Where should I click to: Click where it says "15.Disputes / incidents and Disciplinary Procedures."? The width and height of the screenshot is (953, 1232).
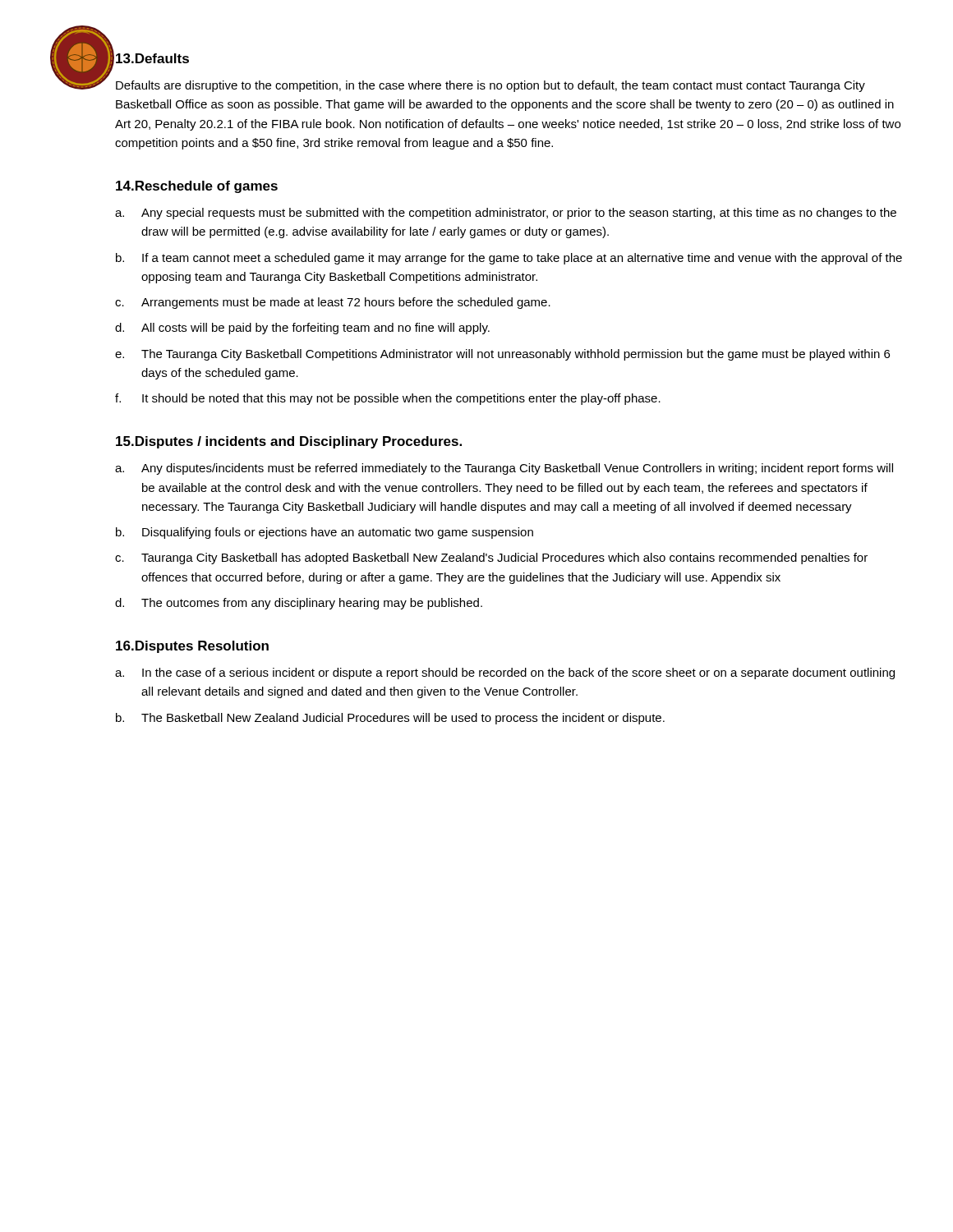point(289,442)
